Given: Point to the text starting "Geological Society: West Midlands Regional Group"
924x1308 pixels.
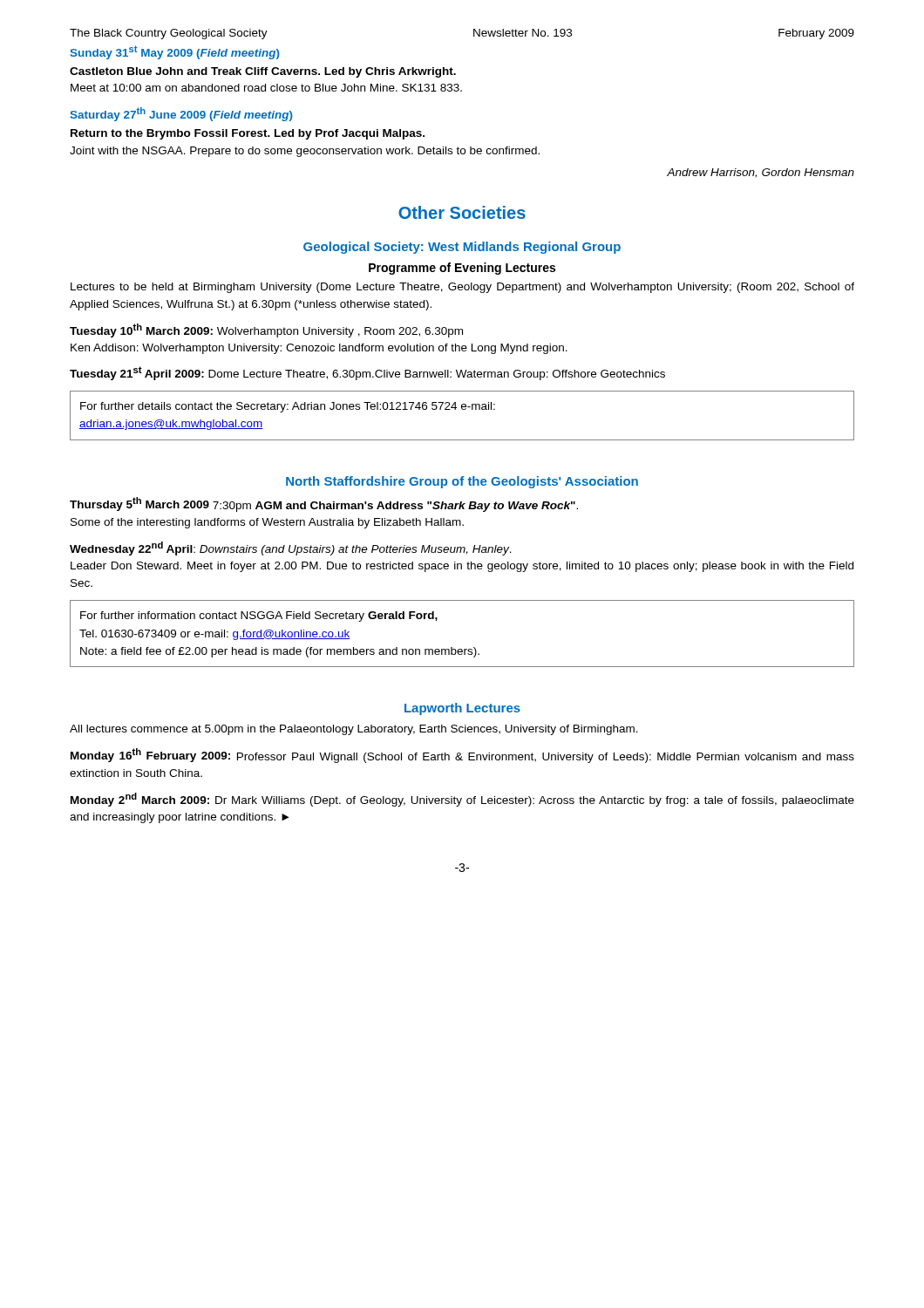Looking at the screenshot, I should click(x=462, y=247).
